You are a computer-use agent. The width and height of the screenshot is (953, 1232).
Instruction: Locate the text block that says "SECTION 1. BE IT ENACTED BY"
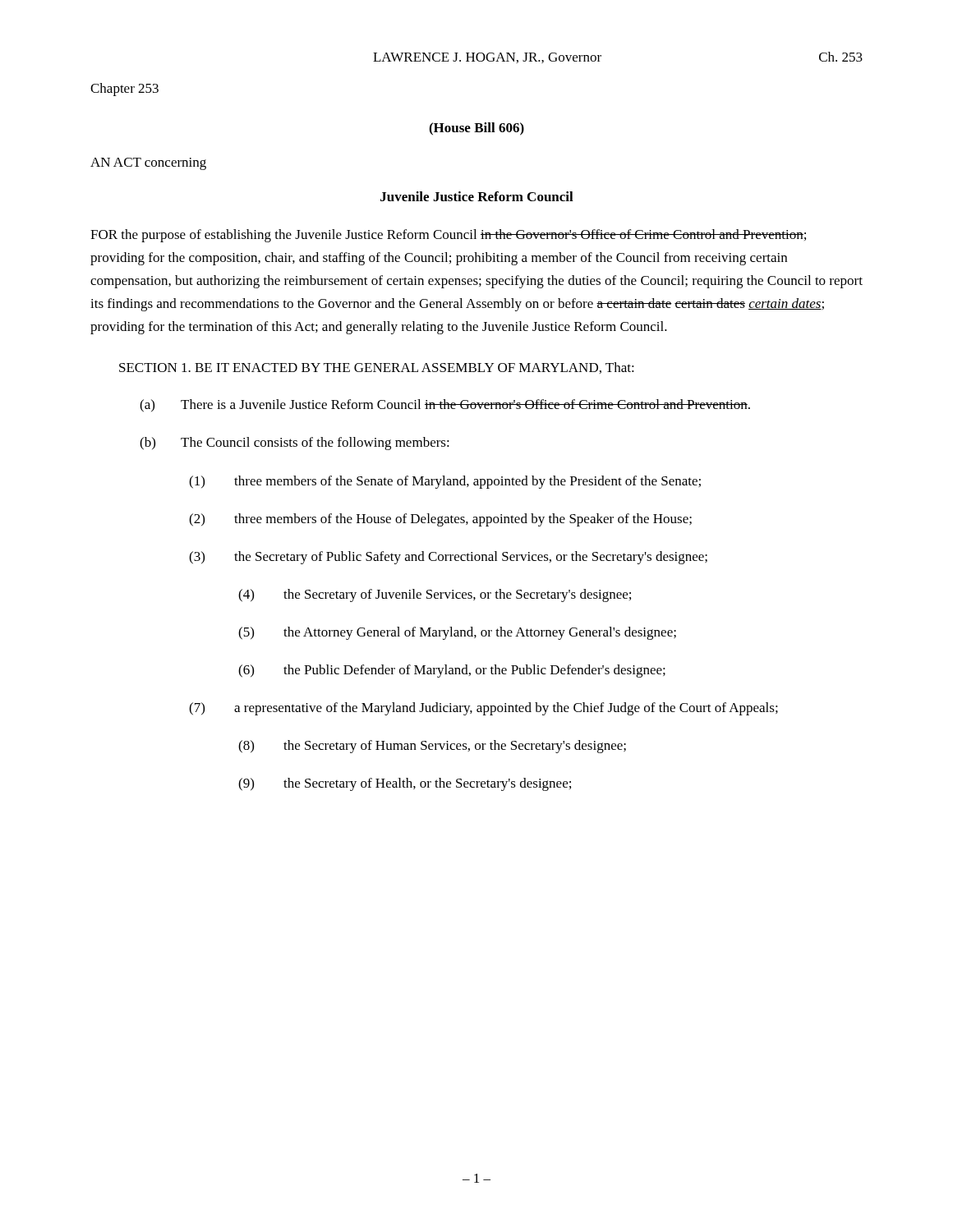click(363, 368)
